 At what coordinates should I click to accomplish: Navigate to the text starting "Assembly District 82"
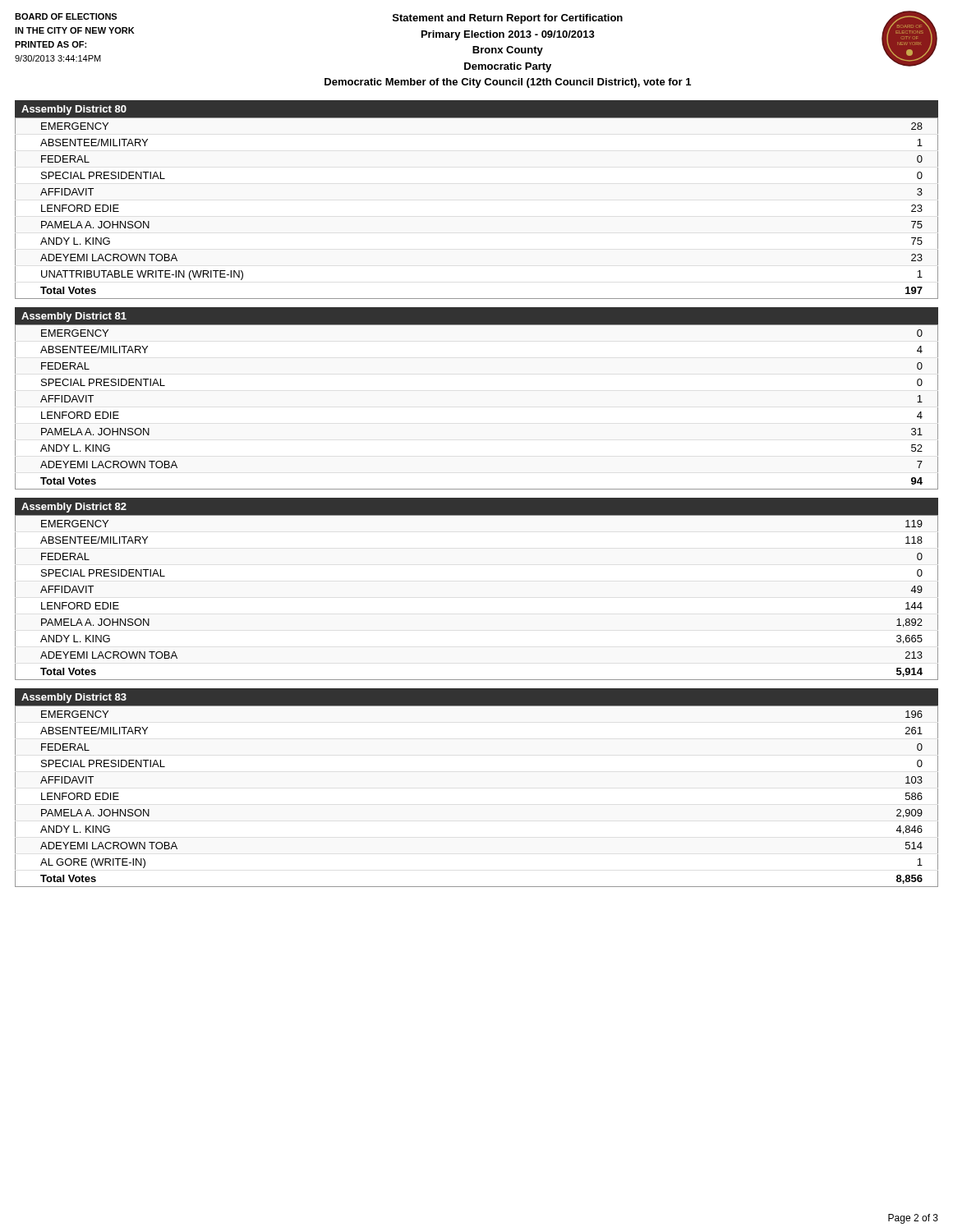(74, 506)
